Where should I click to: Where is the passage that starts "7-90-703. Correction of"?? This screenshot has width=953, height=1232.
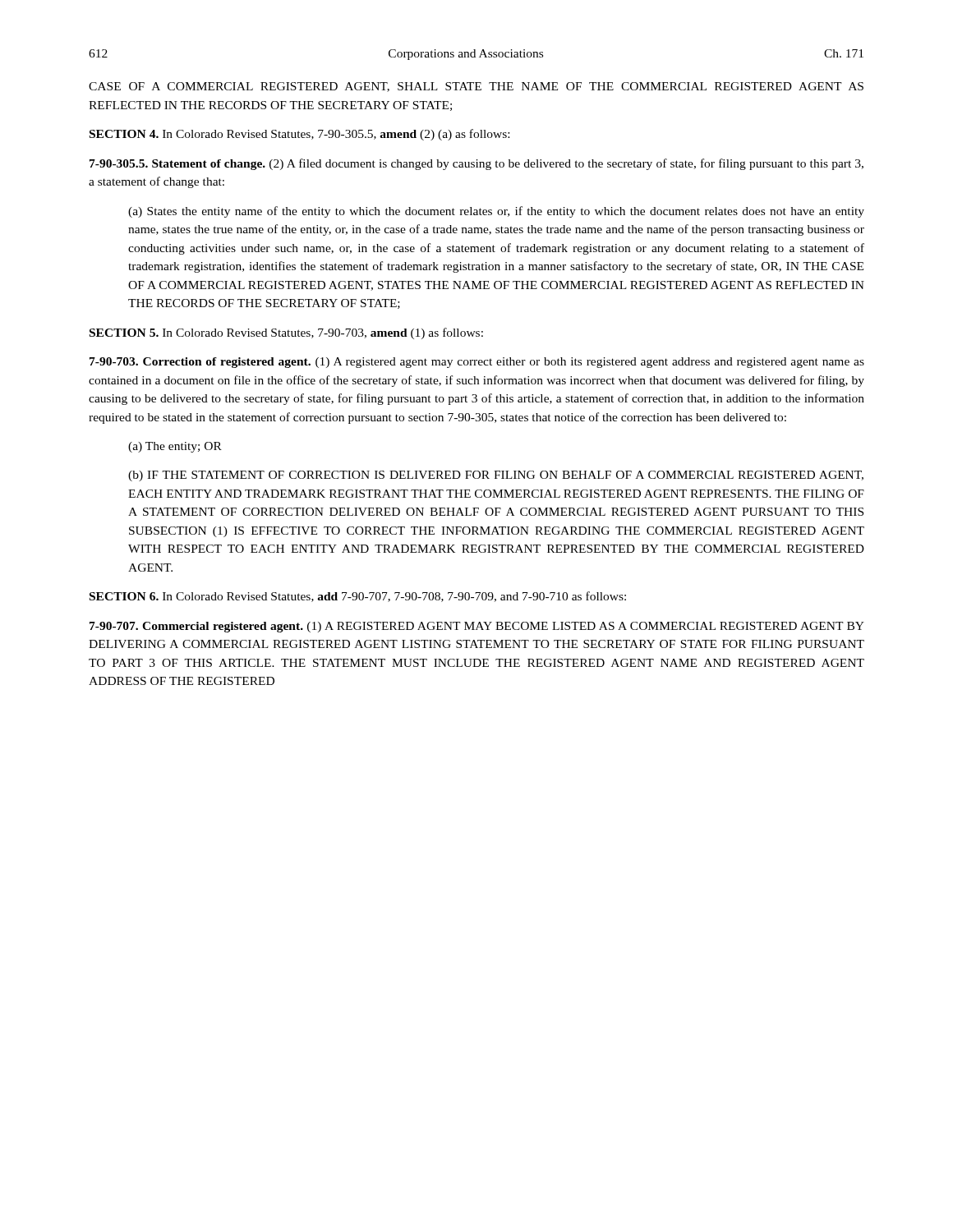476,389
